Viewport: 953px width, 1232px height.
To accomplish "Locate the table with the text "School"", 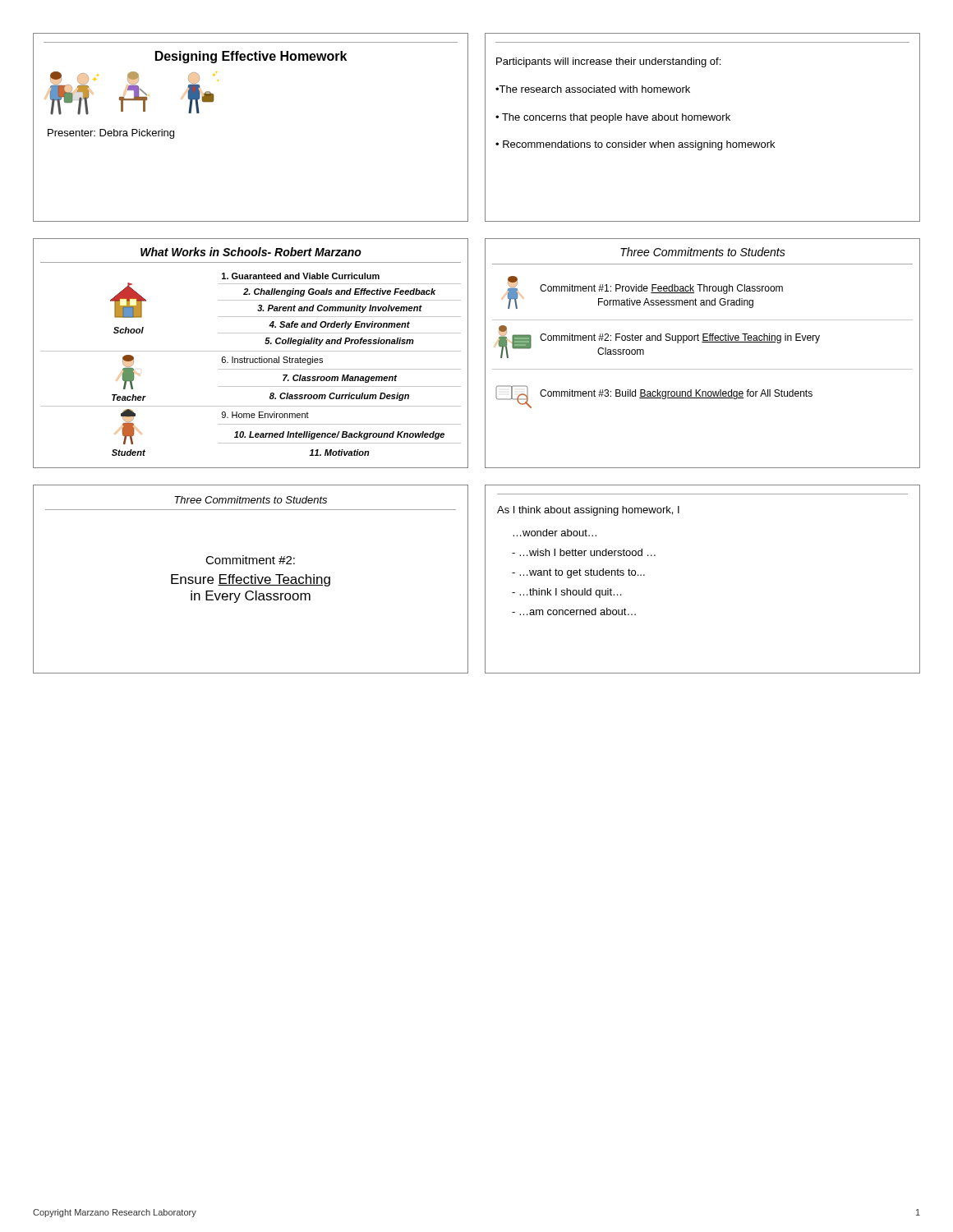I will tap(251, 353).
